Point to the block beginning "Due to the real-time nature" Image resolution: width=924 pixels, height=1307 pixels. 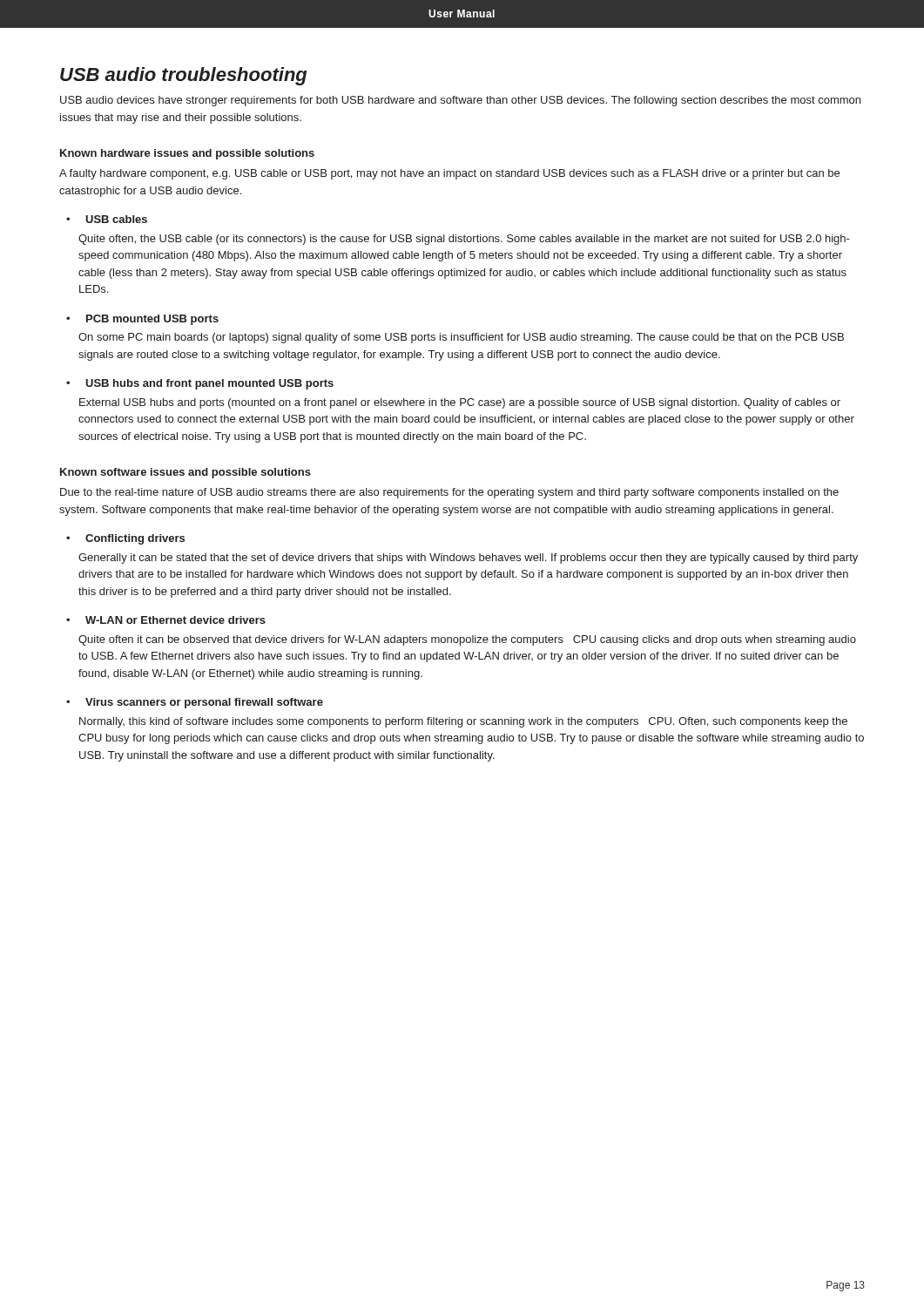point(449,500)
